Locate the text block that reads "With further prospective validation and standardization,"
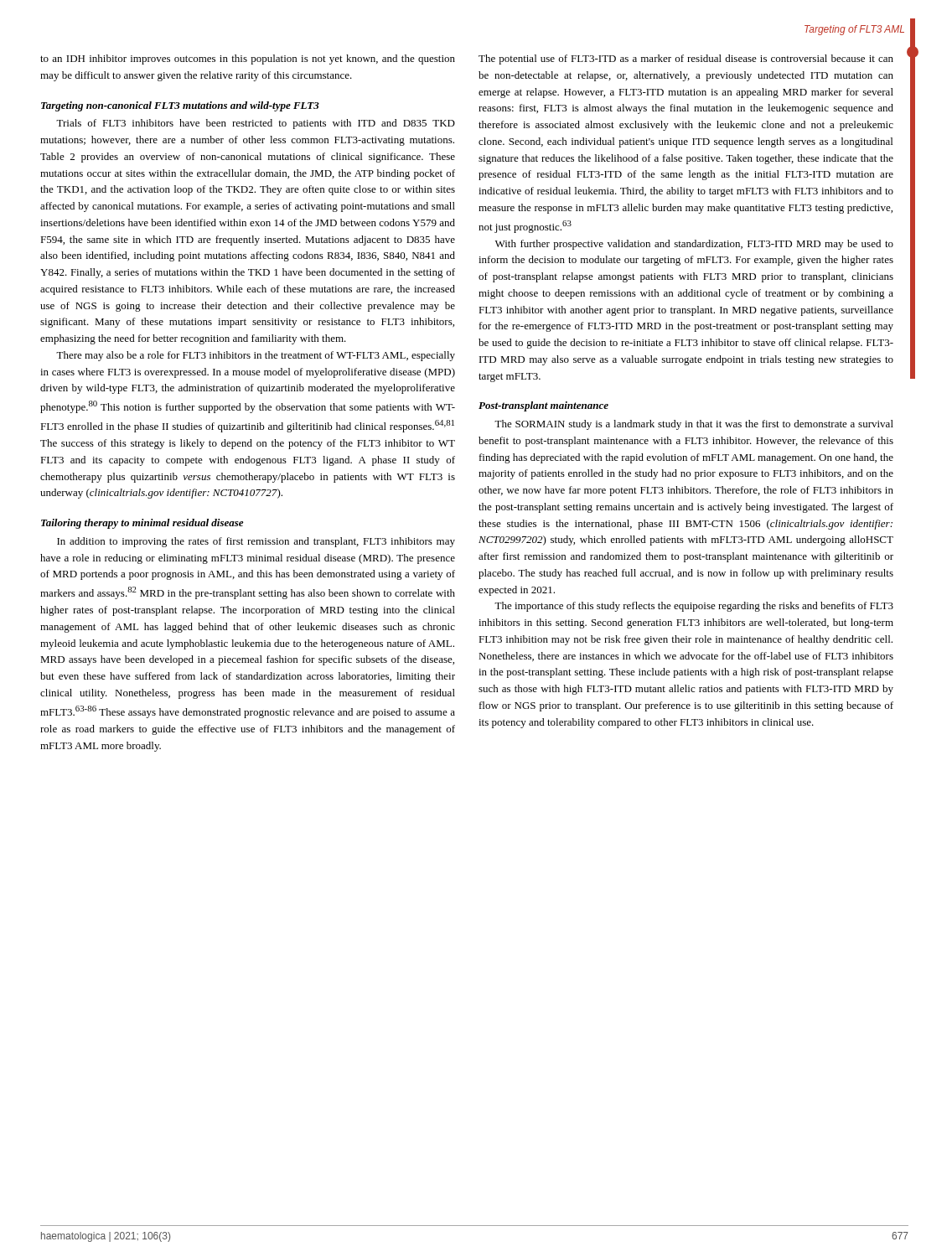 click(x=686, y=310)
